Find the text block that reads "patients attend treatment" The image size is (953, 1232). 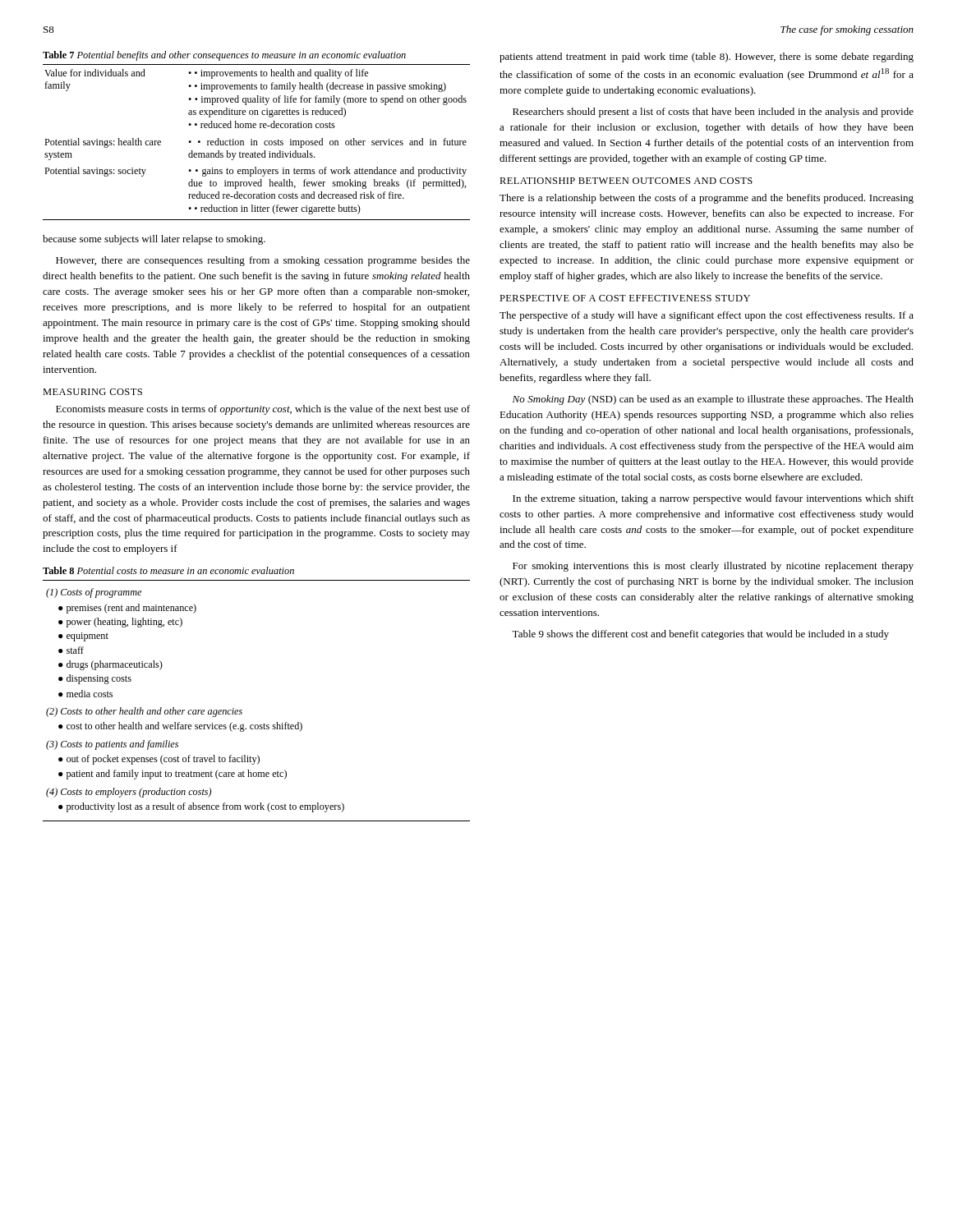pyautogui.click(x=707, y=73)
